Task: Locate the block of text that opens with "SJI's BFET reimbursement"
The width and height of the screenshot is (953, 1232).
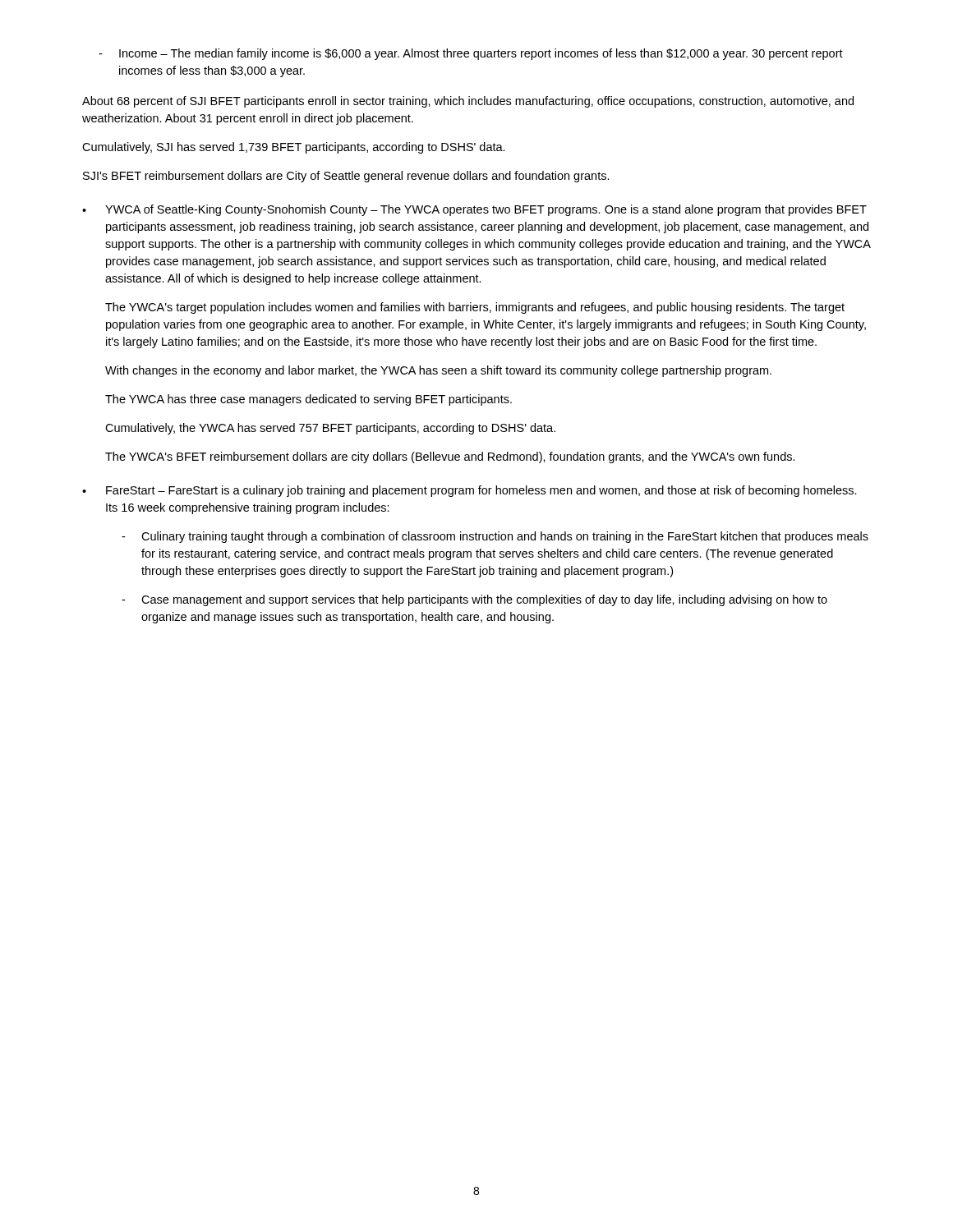Action: pos(346,176)
